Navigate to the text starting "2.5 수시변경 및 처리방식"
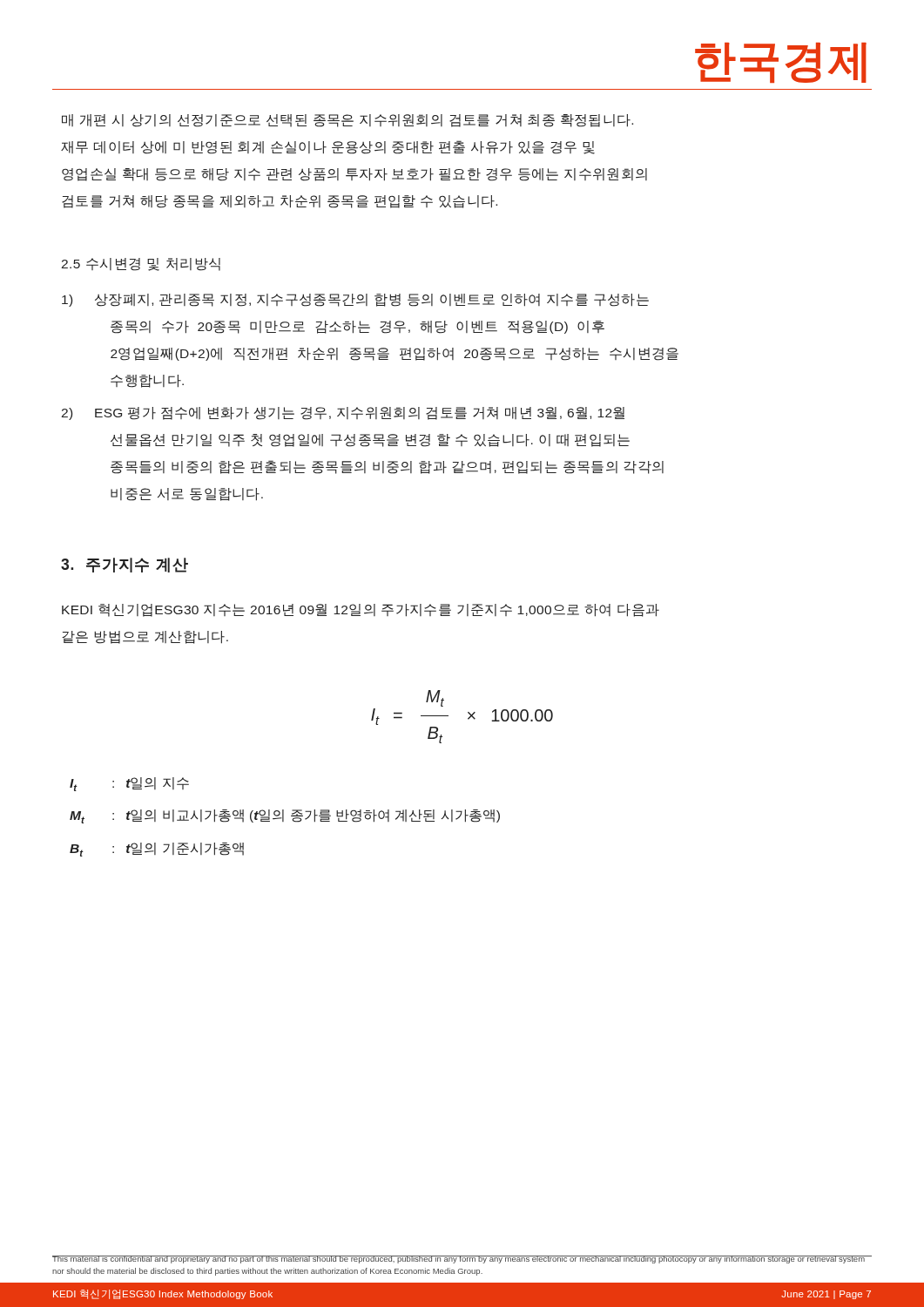Viewport: 924px width, 1307px height. click(142, 264)
